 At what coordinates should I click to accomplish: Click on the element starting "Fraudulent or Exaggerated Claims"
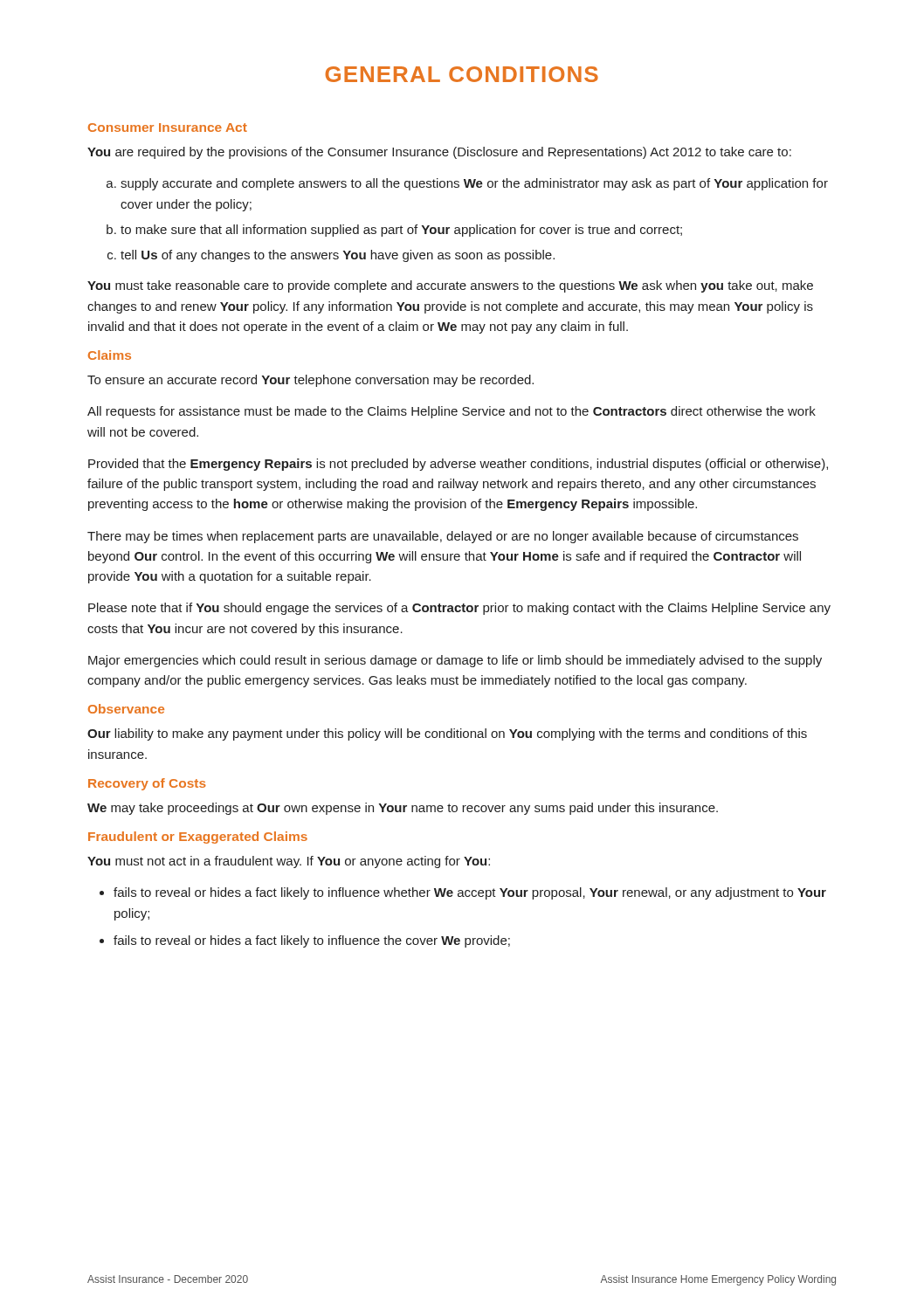198,838
